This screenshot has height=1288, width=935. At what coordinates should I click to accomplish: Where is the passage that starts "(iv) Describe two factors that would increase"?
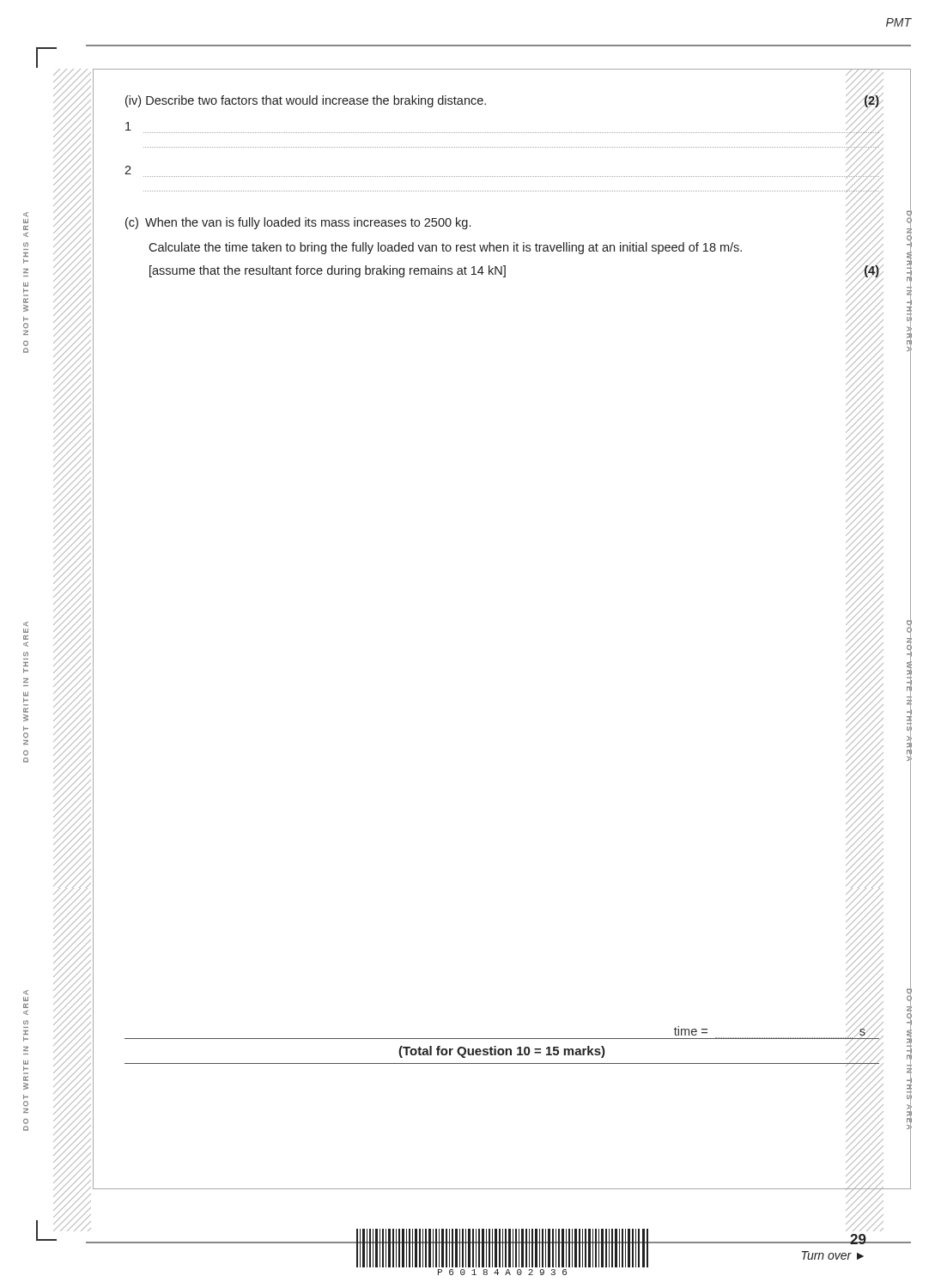304,100
